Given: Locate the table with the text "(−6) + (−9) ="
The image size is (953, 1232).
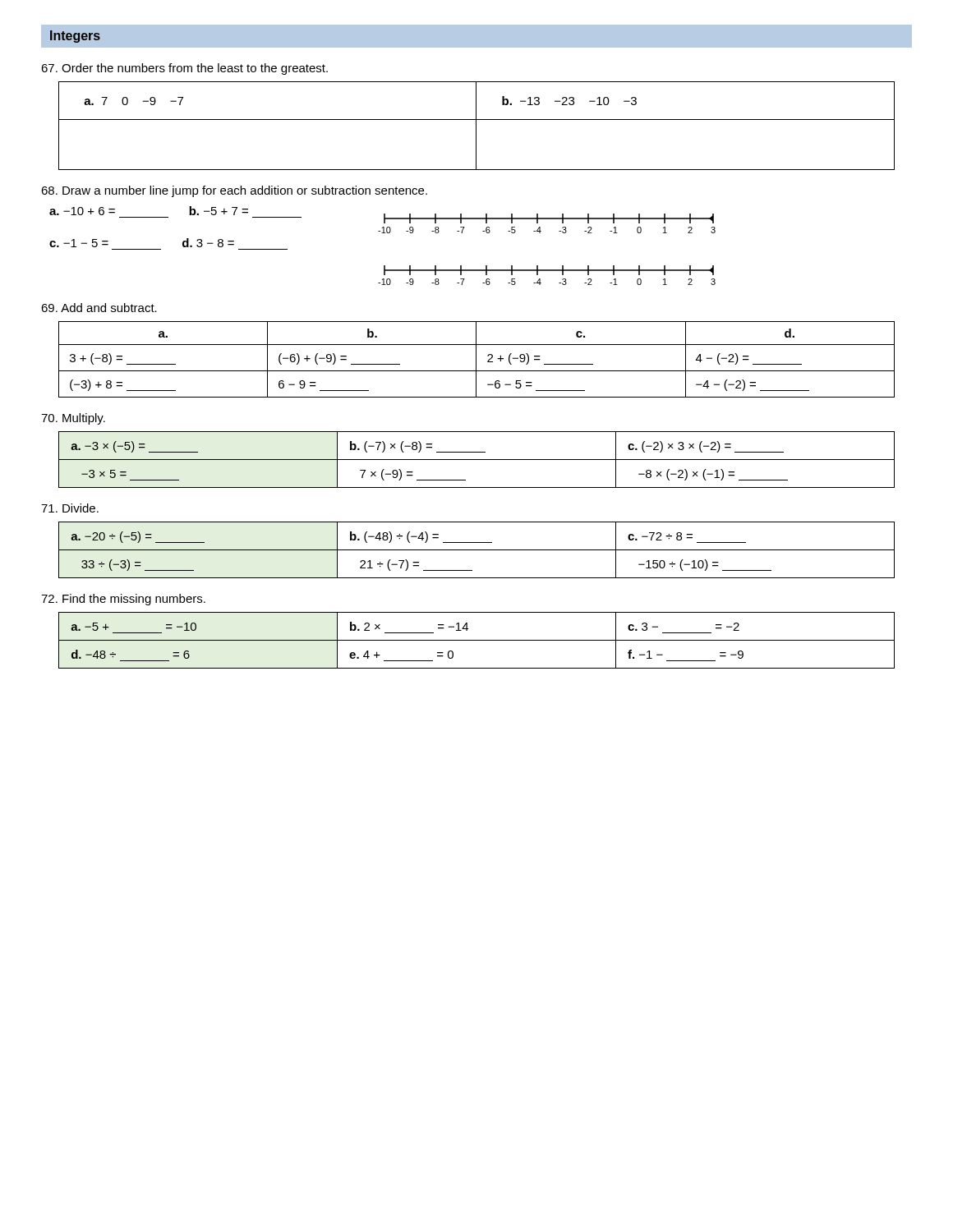Looking at the screenshot, I should click(x=476, y=359).
